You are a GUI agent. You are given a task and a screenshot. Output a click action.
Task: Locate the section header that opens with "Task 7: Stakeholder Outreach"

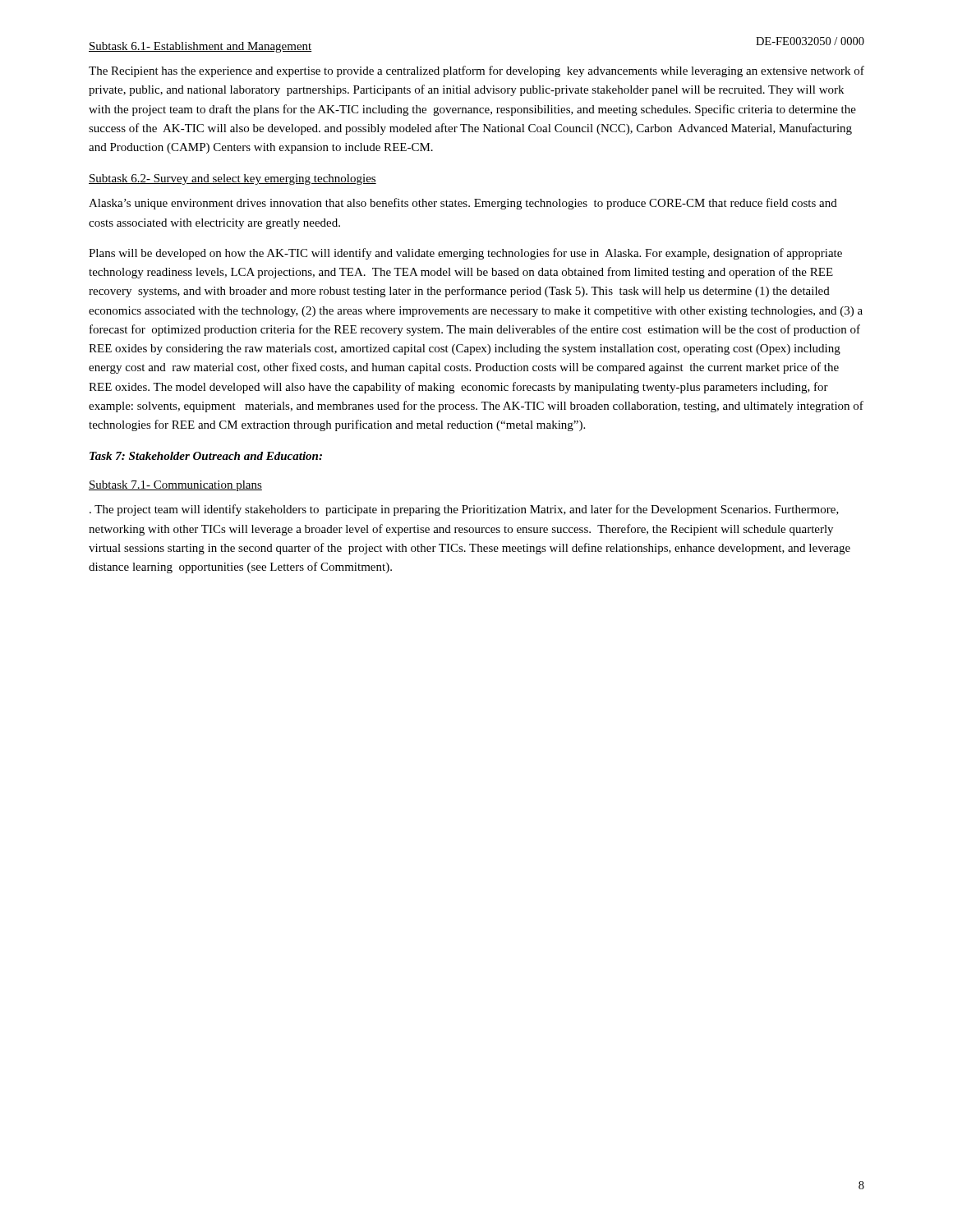[x=206, y=456]
